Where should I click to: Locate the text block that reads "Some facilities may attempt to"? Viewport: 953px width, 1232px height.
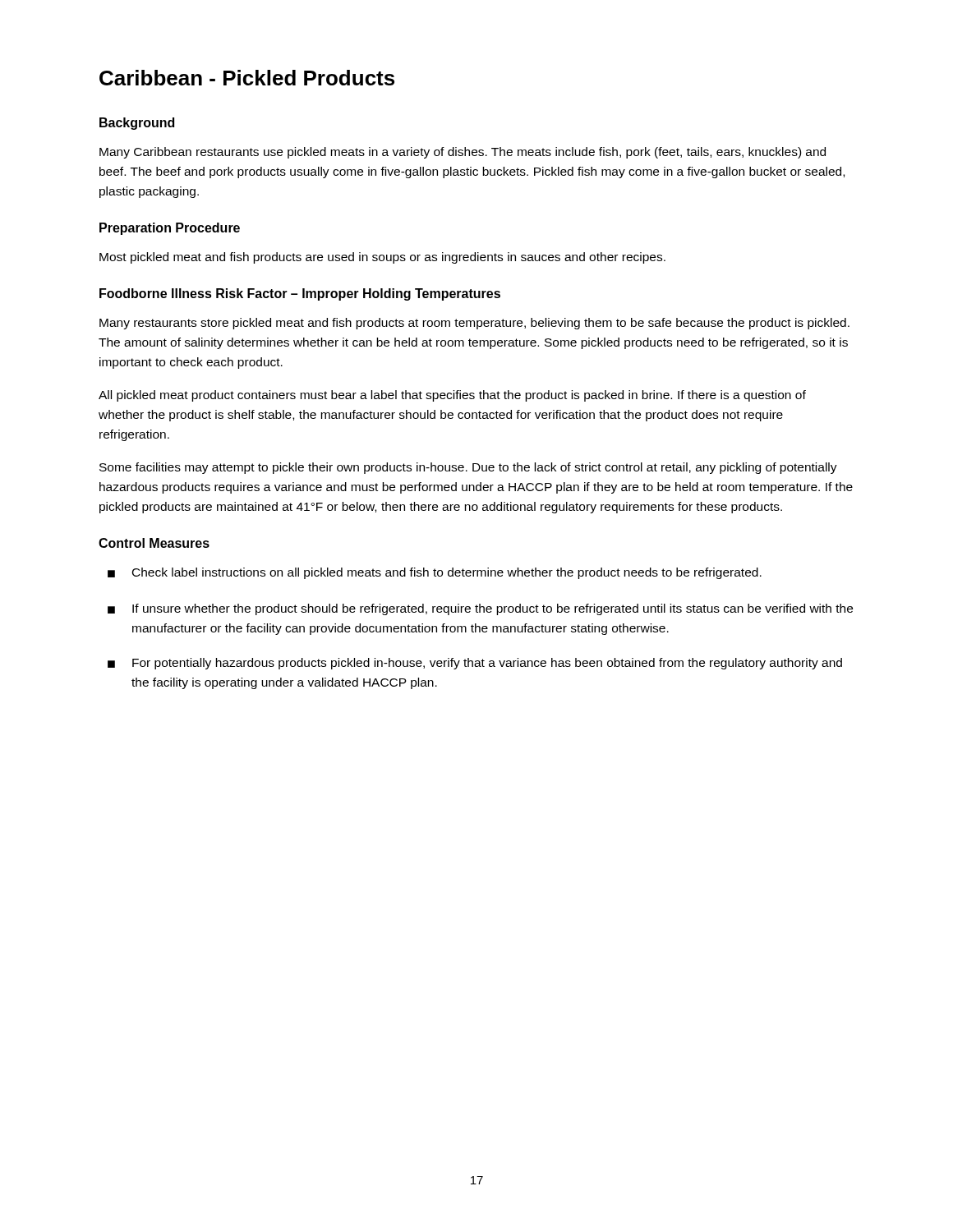coord(476,487)
